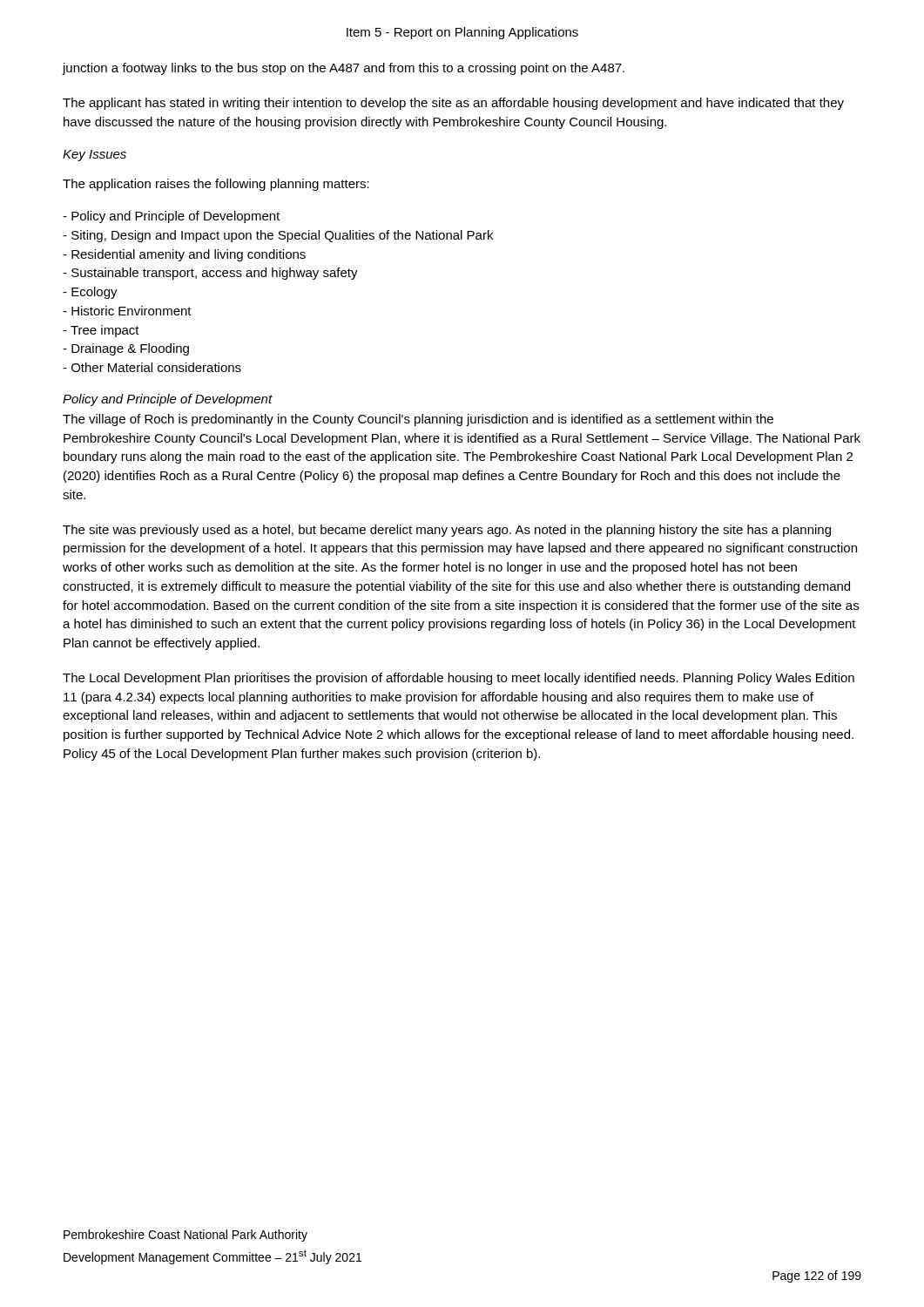The image size is (924, 1307).
Task: Locate the element starting "Sustainable transport, access and"
Action: coord(210,273)
